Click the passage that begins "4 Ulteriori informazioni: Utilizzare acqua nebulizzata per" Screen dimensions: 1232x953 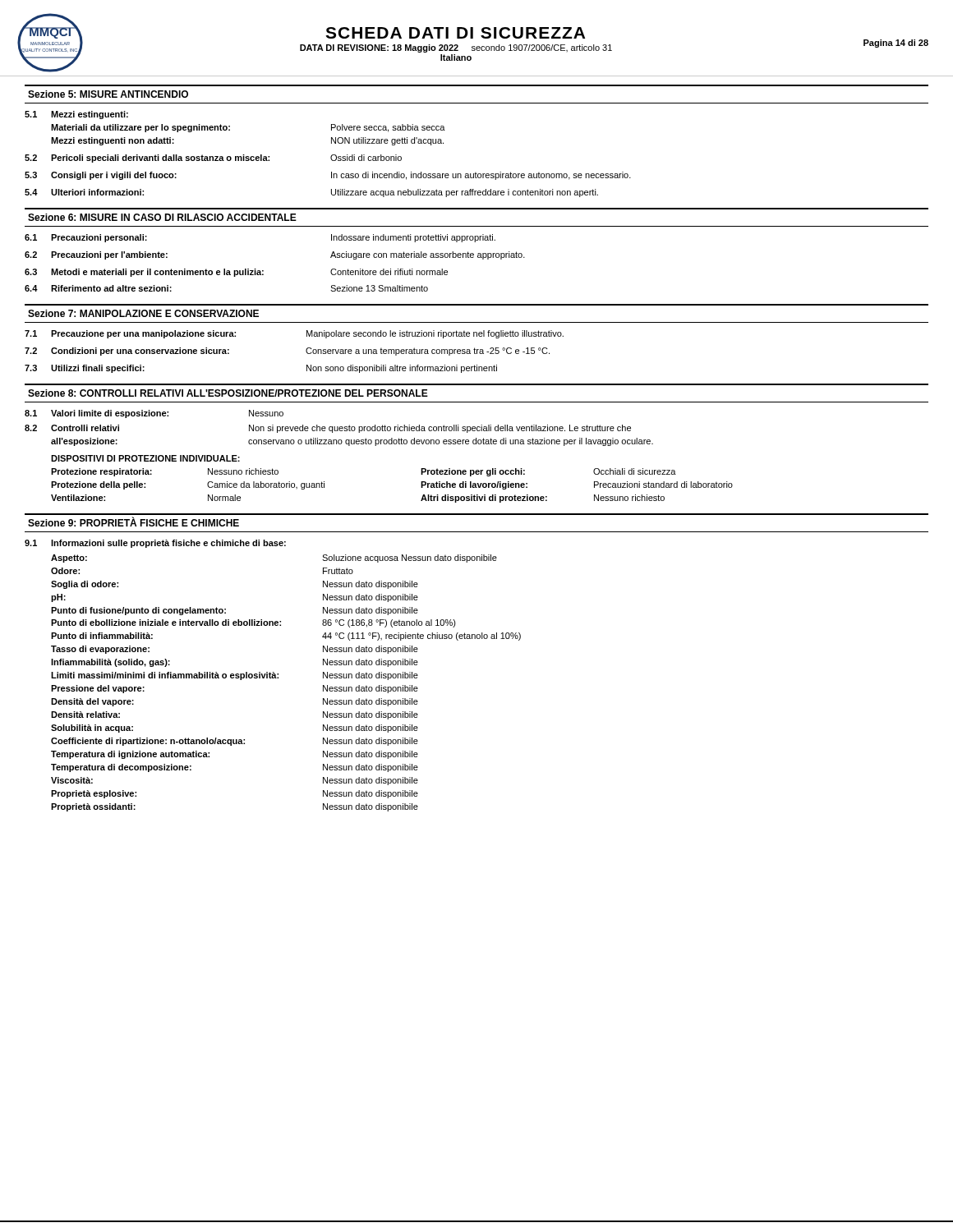point(476,193)
